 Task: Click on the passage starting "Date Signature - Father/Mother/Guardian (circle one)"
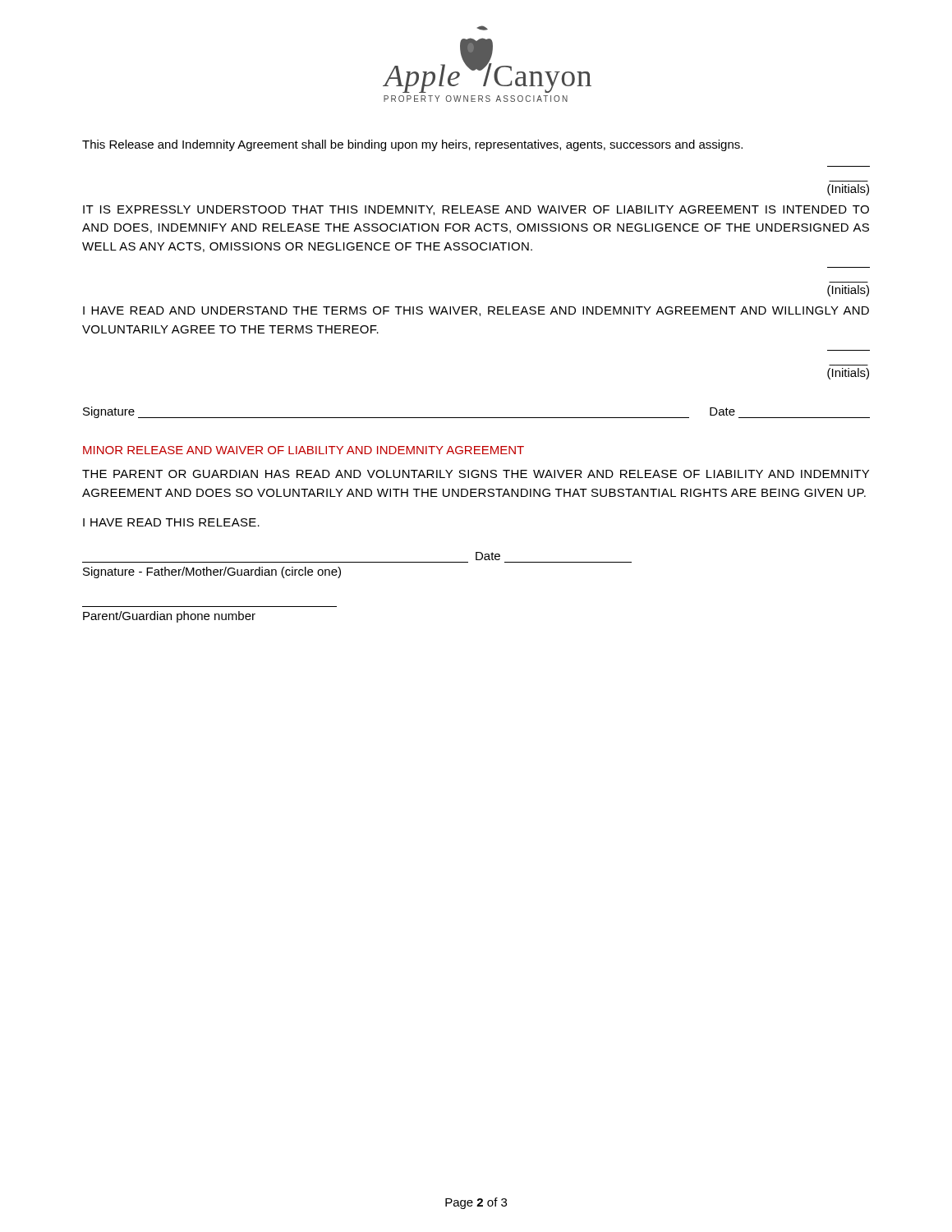coord(476,562)
